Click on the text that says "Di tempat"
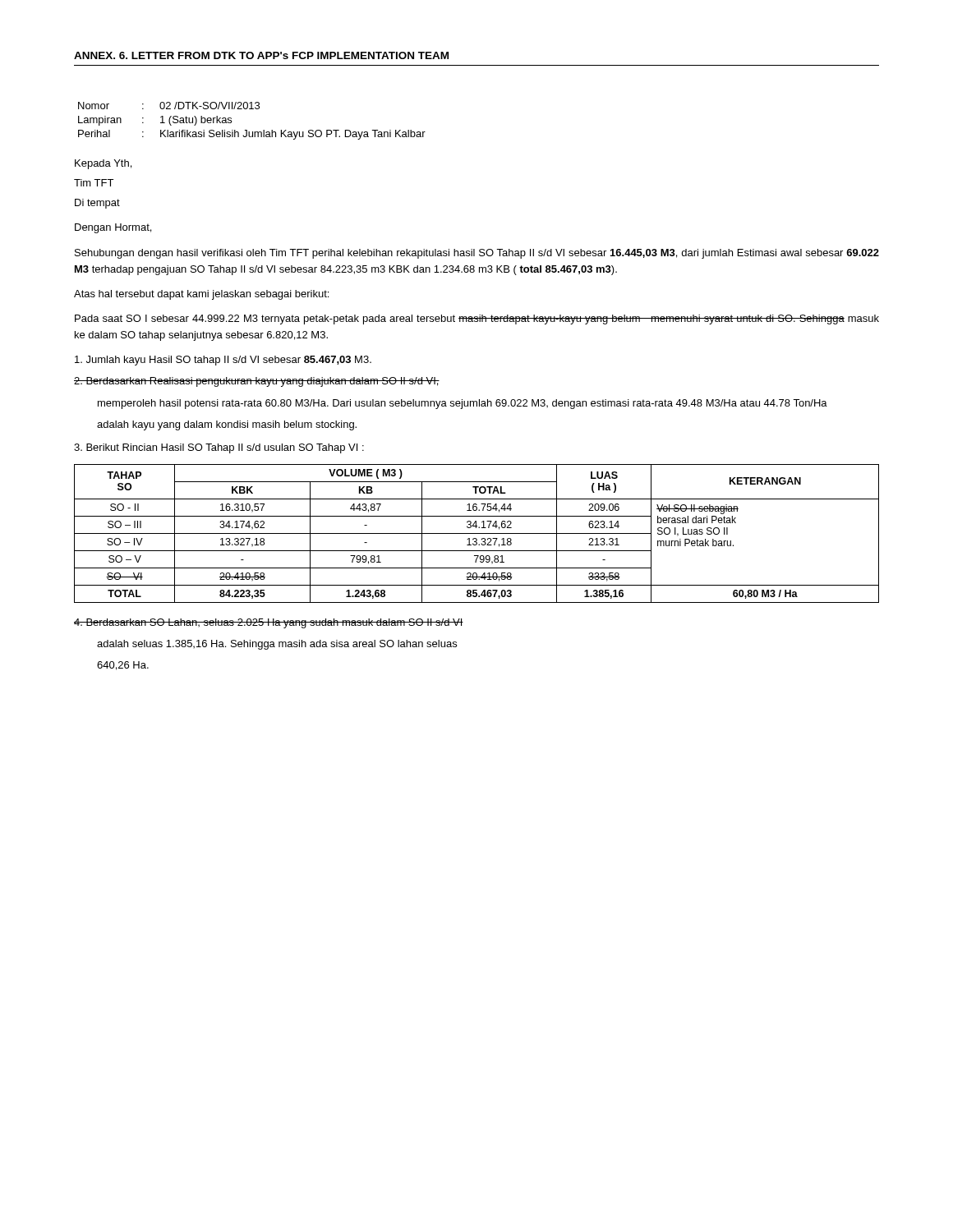 tap(97, 203)
